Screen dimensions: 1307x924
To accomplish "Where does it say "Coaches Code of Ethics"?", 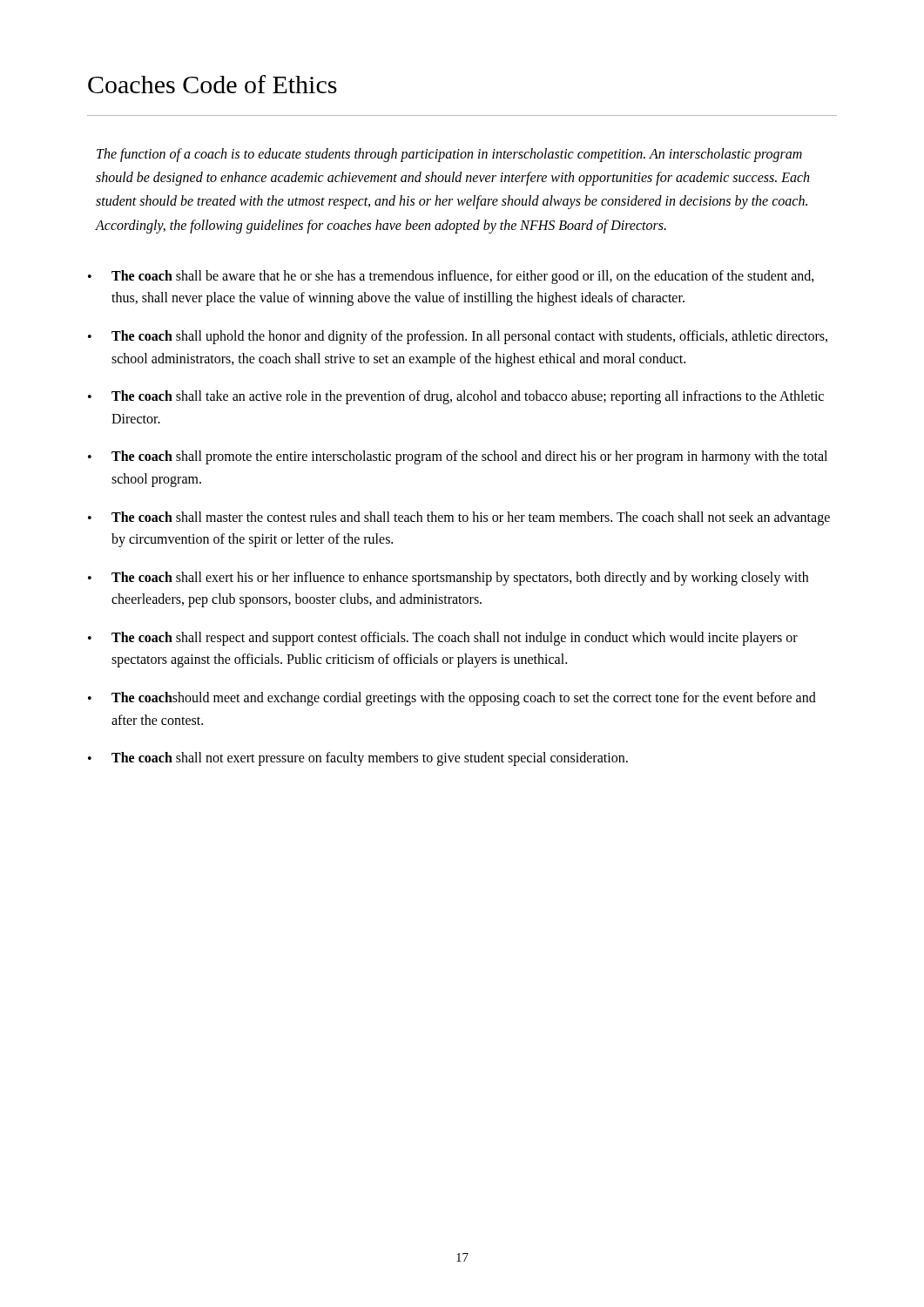I will [x=212, y=84].
